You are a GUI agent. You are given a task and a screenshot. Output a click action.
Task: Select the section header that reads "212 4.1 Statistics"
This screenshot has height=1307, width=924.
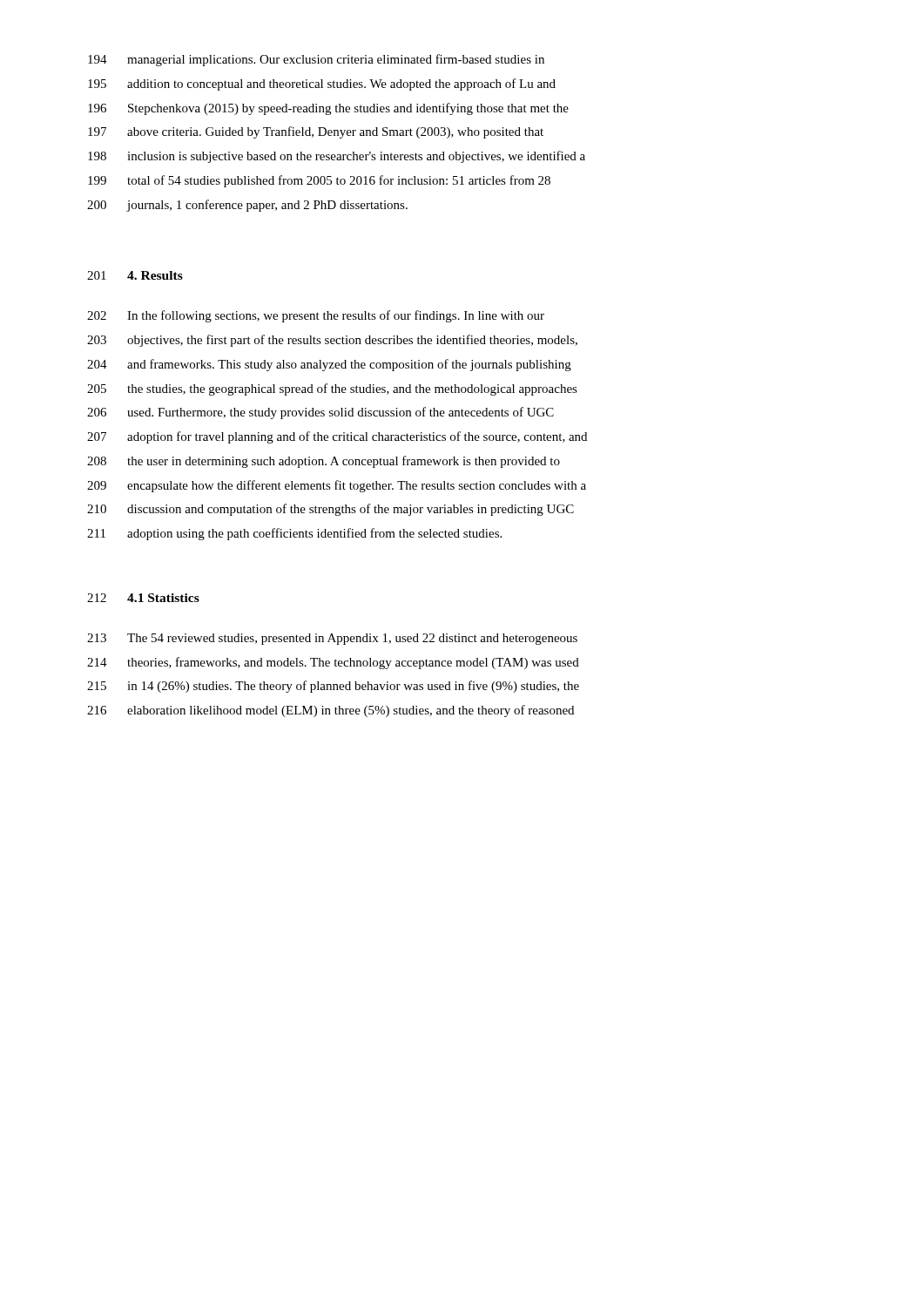tap(143, 598)
